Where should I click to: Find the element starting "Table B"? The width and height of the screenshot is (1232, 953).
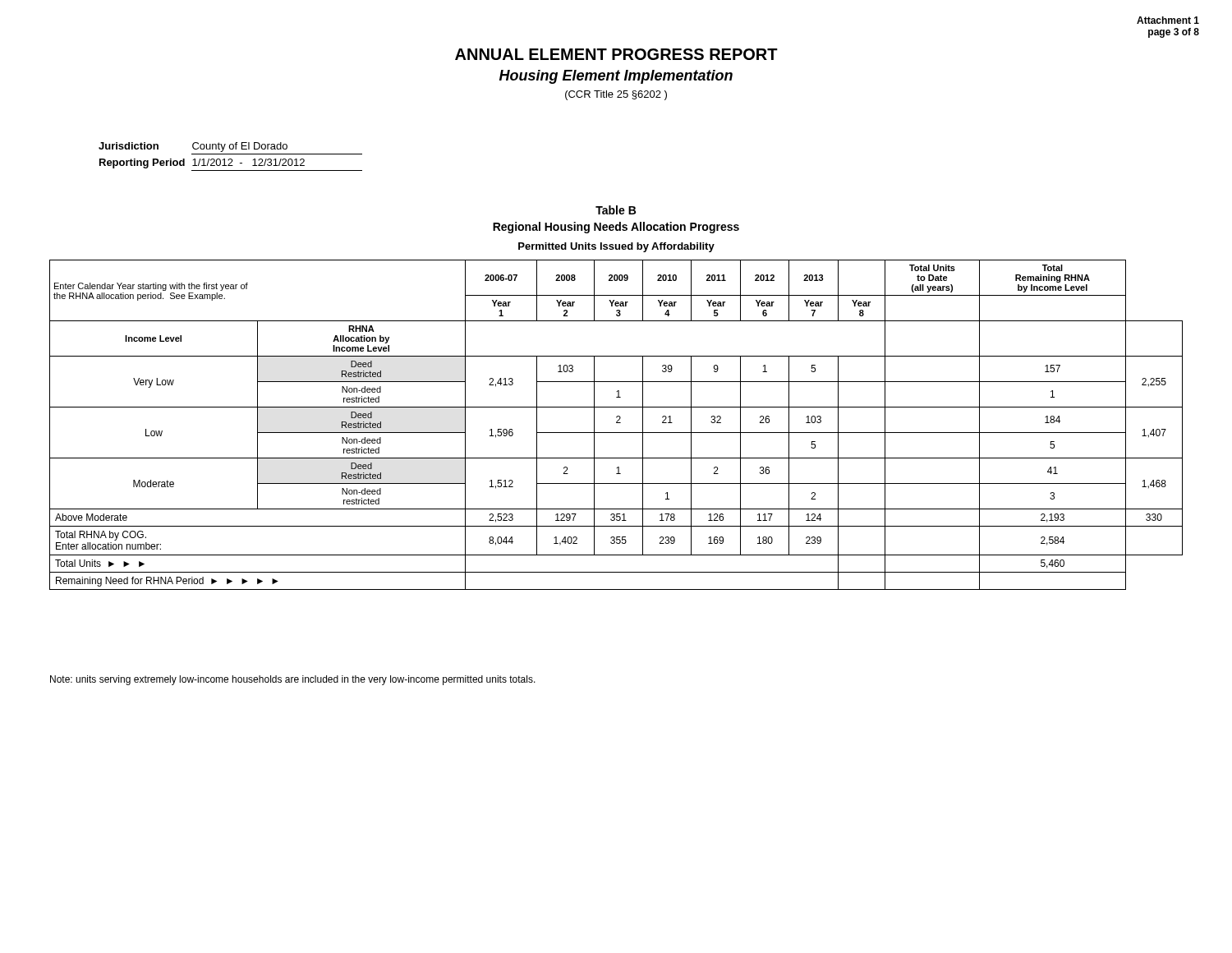click(616, 210)
